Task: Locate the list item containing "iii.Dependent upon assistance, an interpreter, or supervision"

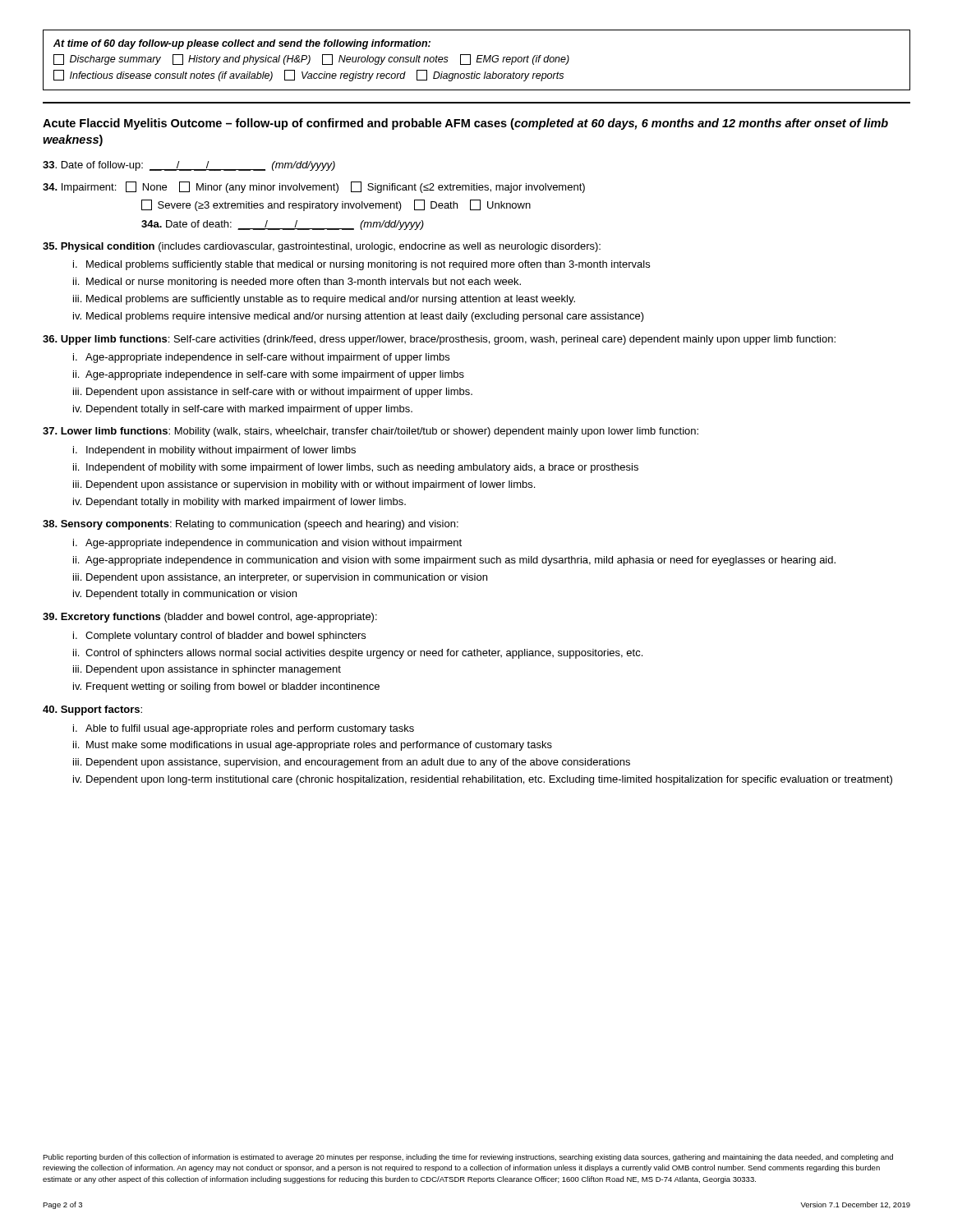Action: coord(476,577)
